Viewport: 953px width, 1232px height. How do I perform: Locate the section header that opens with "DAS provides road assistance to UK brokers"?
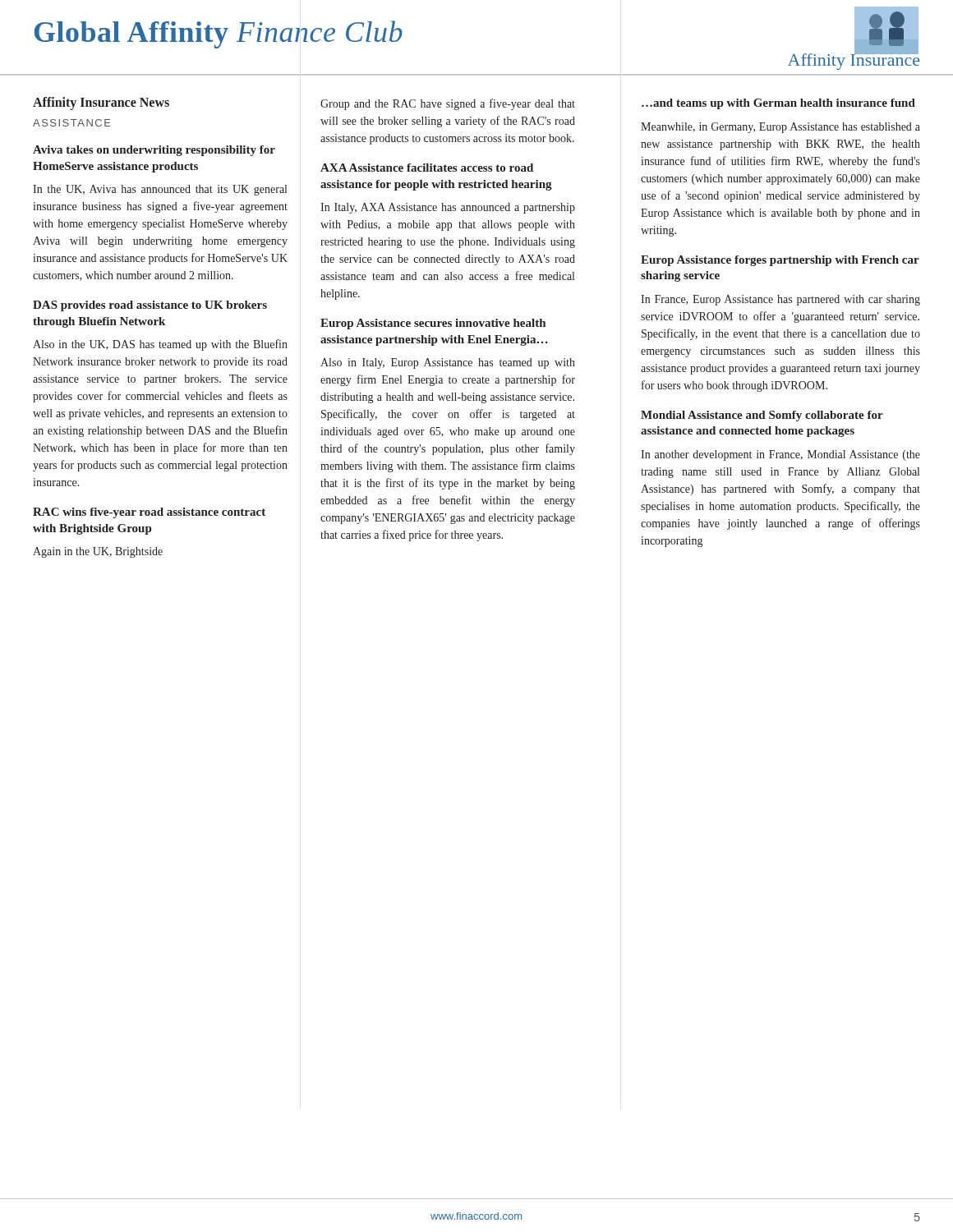point(150,313)
